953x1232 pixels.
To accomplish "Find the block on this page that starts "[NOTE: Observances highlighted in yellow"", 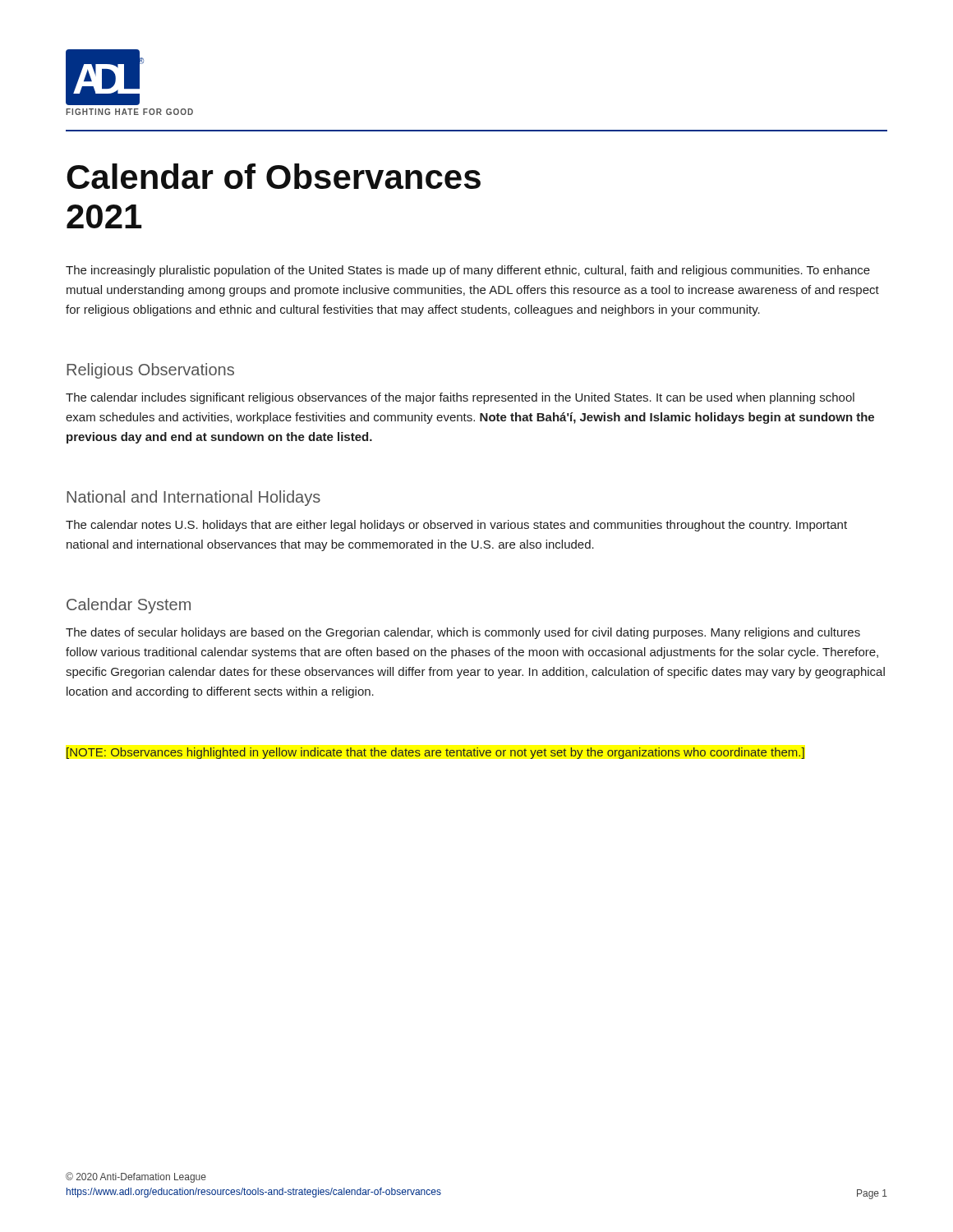I will click(x=435, y=752).
